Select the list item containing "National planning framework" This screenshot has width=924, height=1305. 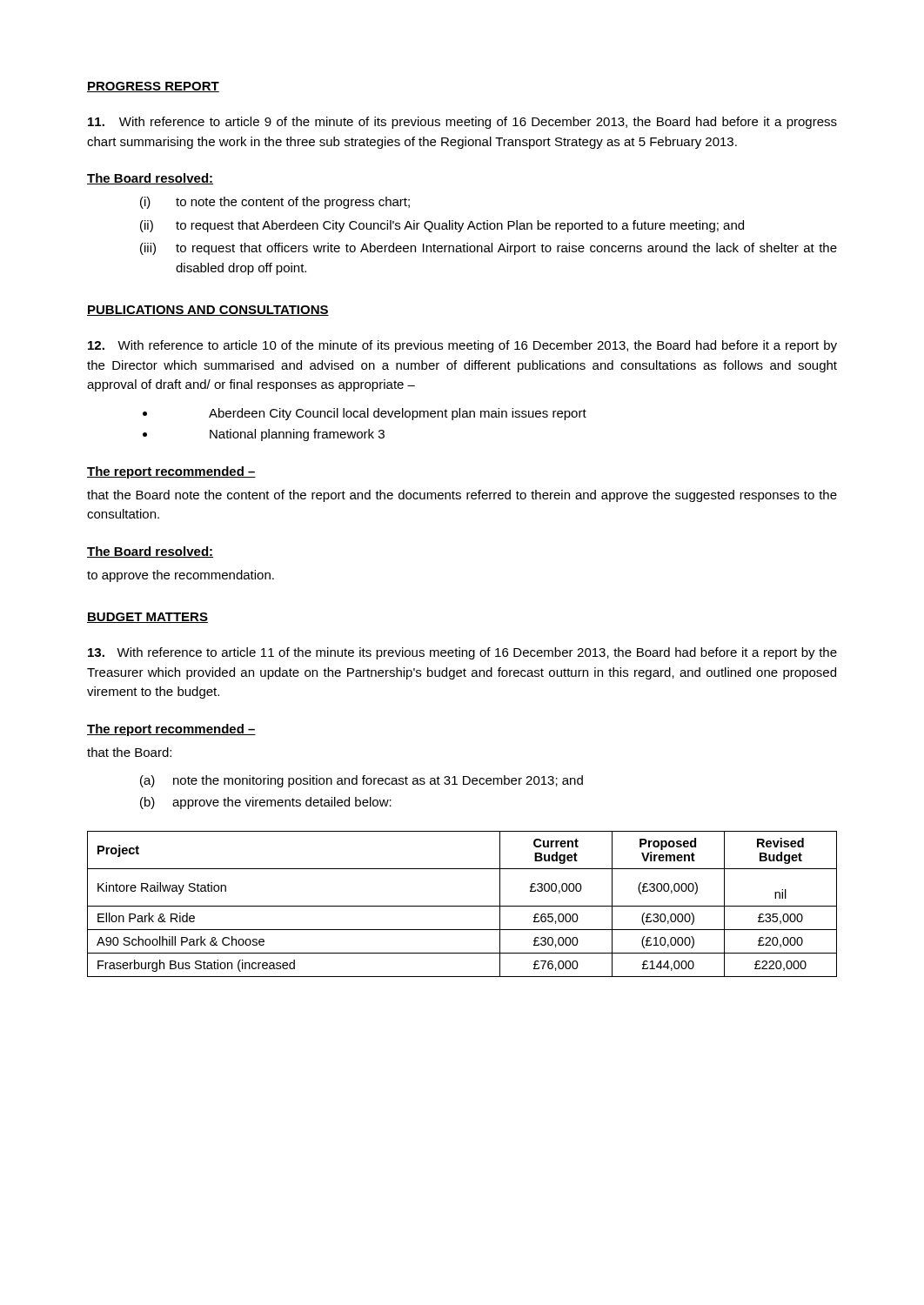point(297,434)
